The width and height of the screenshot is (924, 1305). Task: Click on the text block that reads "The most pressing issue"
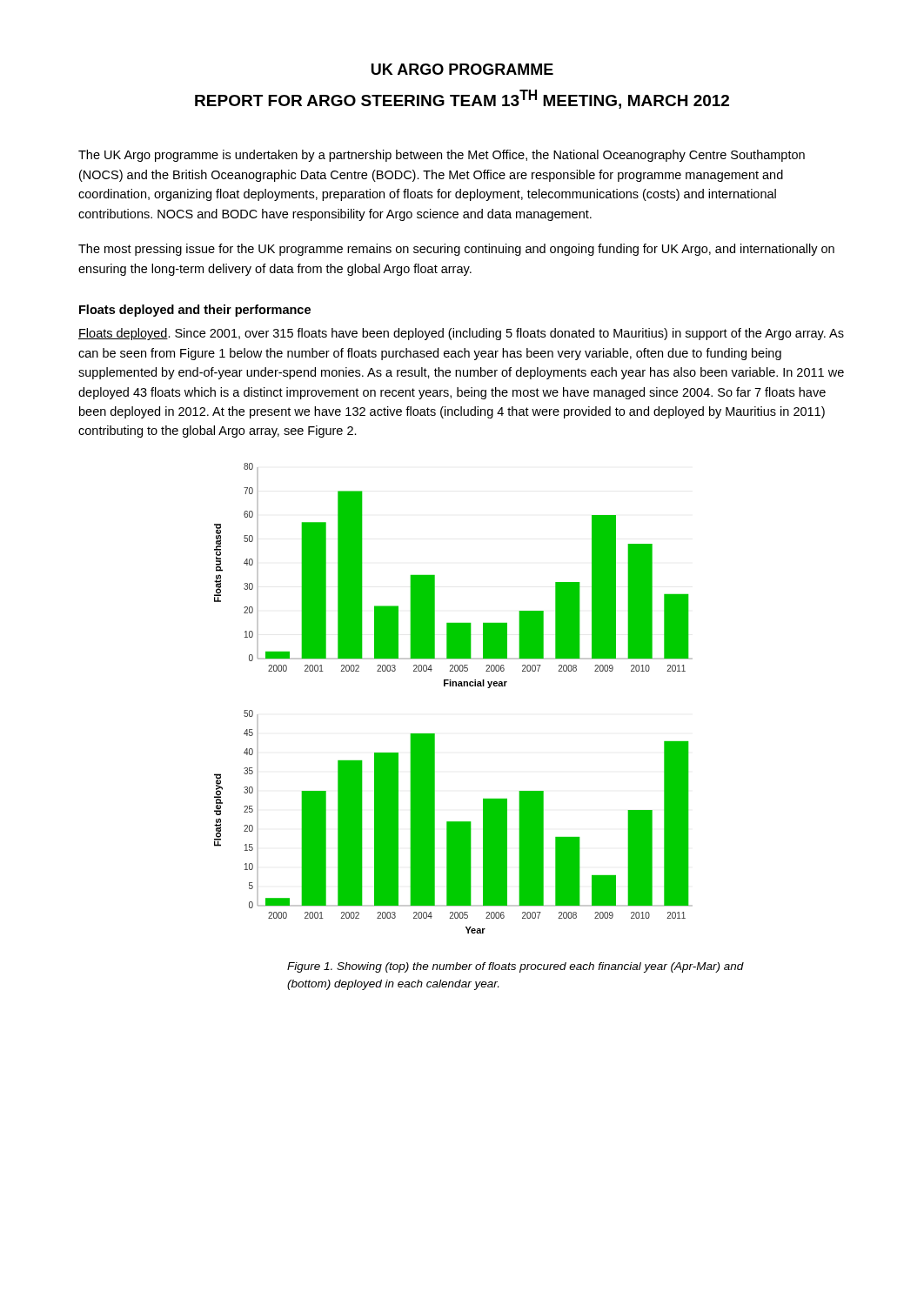pos(457,259)
